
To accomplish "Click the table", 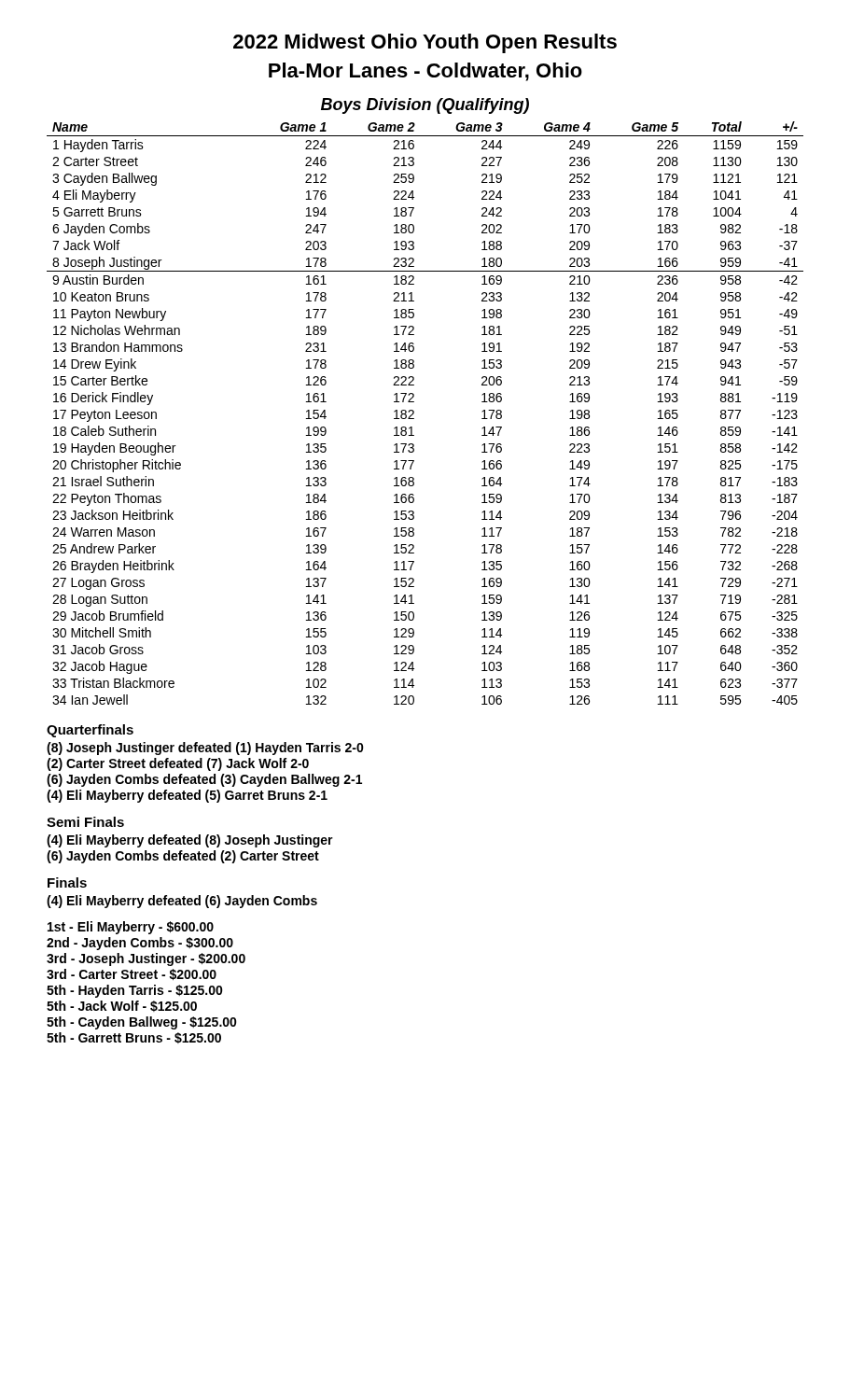I will point(425,413).
